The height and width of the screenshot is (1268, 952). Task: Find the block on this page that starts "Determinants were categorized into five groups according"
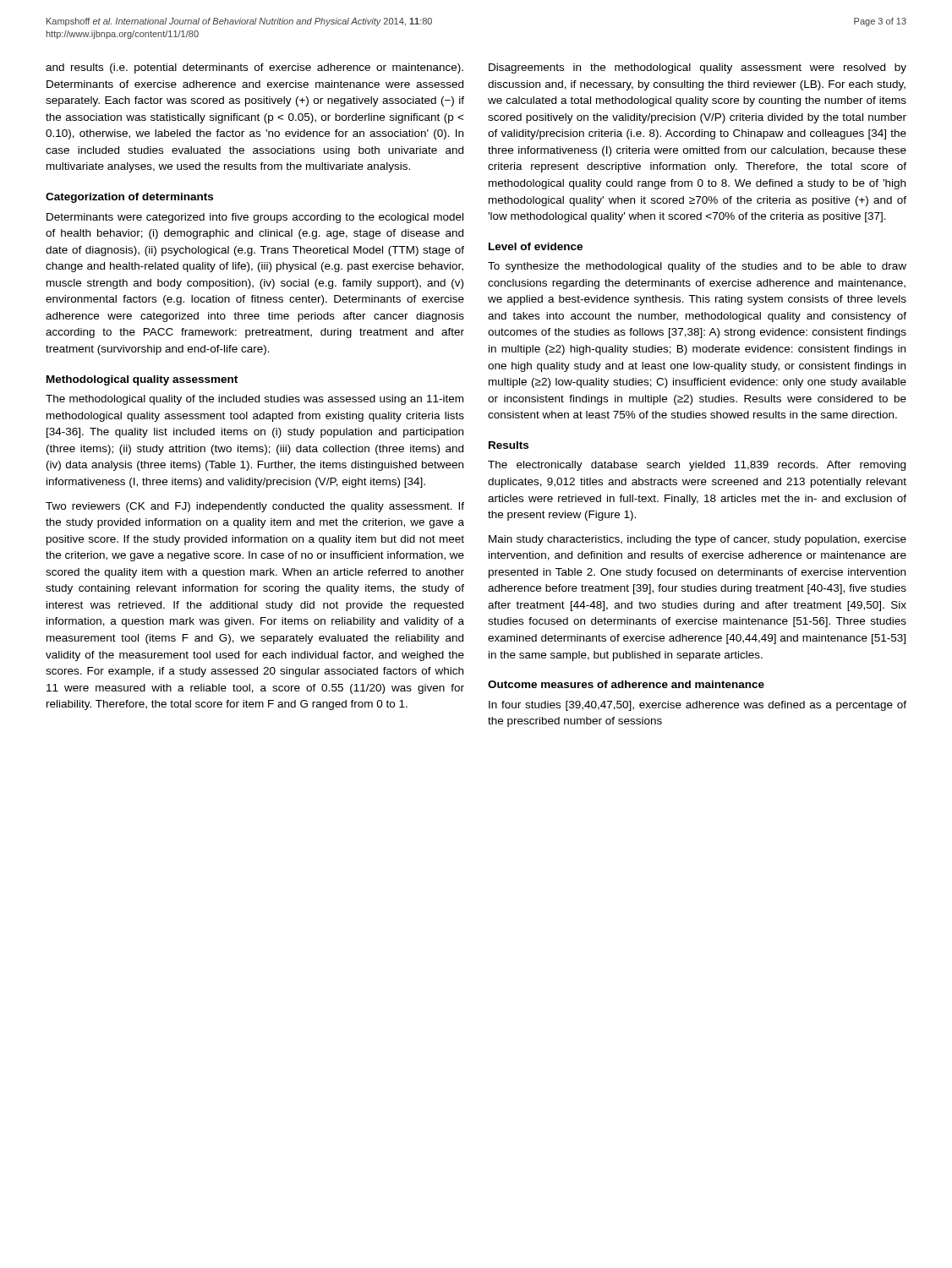tap(255, 283)
